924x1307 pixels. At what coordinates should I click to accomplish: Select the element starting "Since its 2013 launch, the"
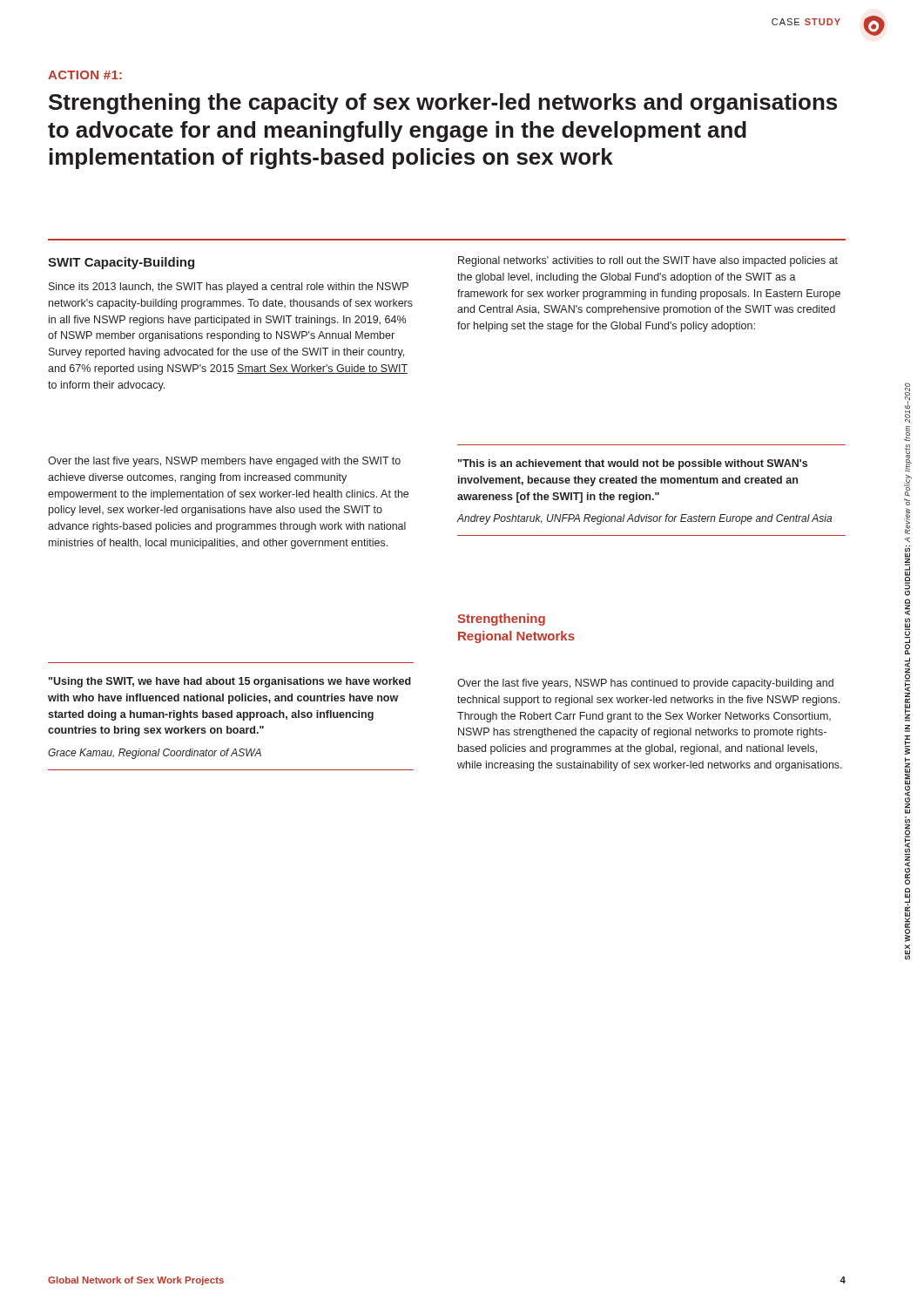point(230,336)
